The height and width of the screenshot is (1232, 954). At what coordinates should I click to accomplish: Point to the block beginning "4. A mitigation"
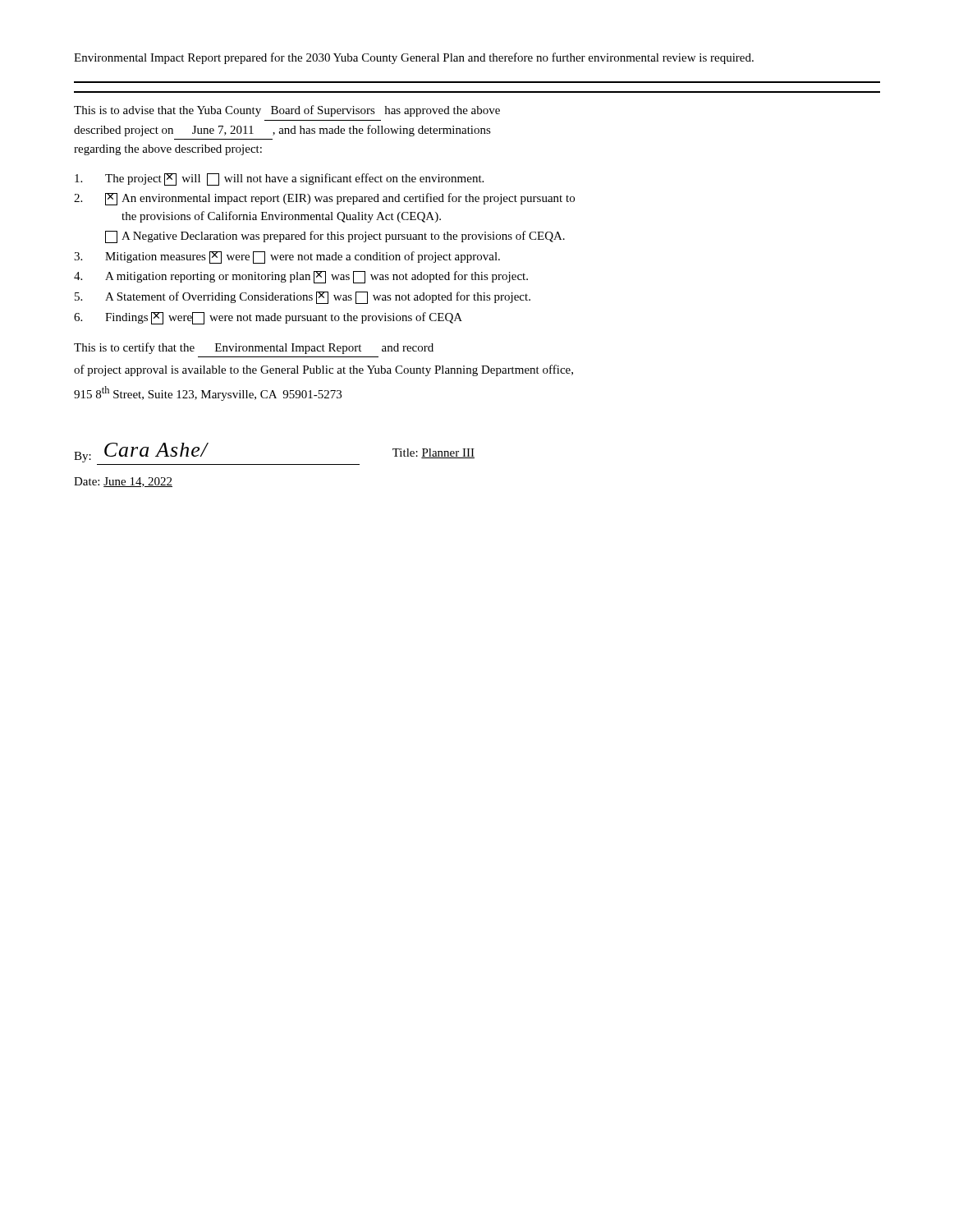tap(477, 277)
